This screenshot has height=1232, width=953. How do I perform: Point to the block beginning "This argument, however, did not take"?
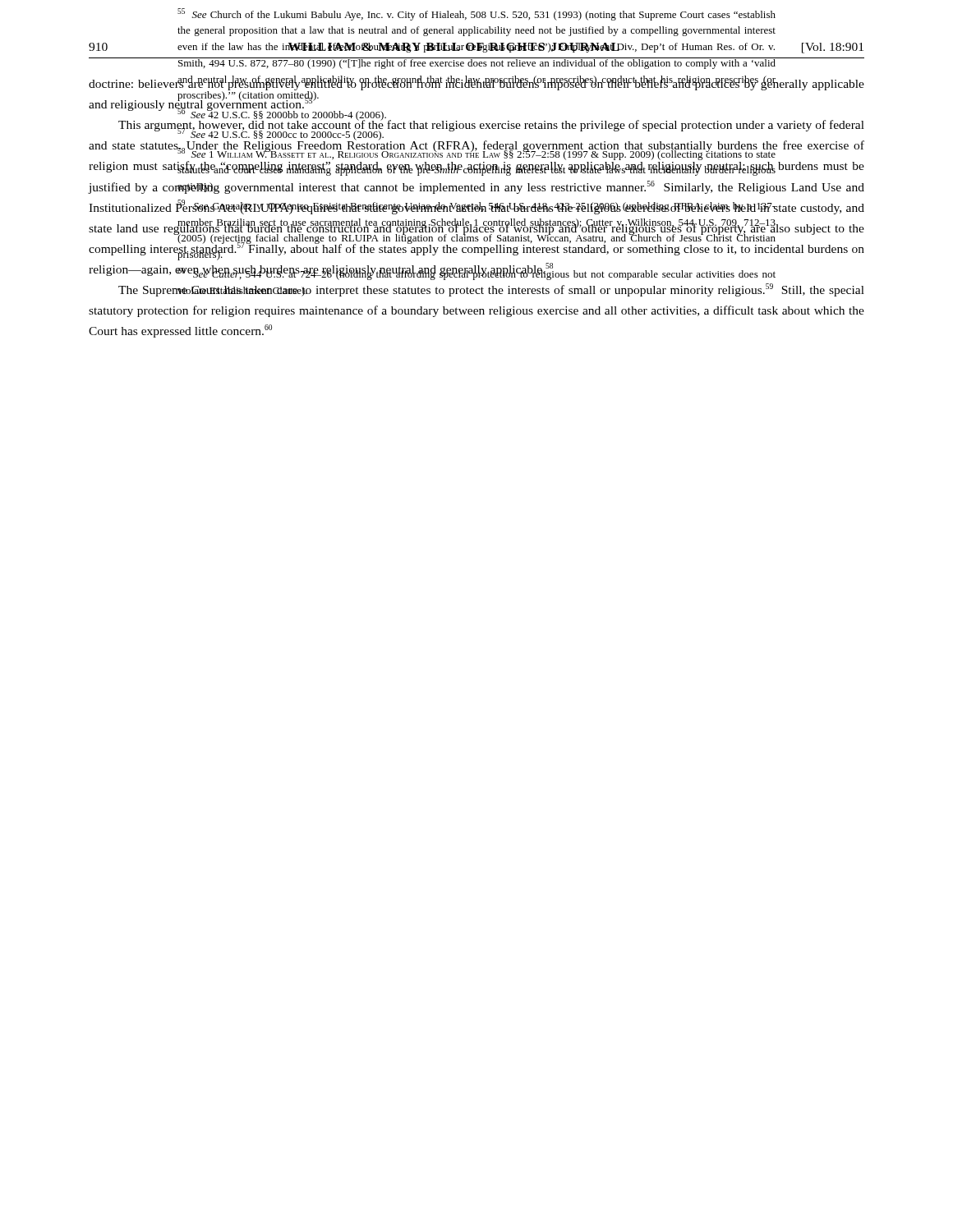point(476,197)
